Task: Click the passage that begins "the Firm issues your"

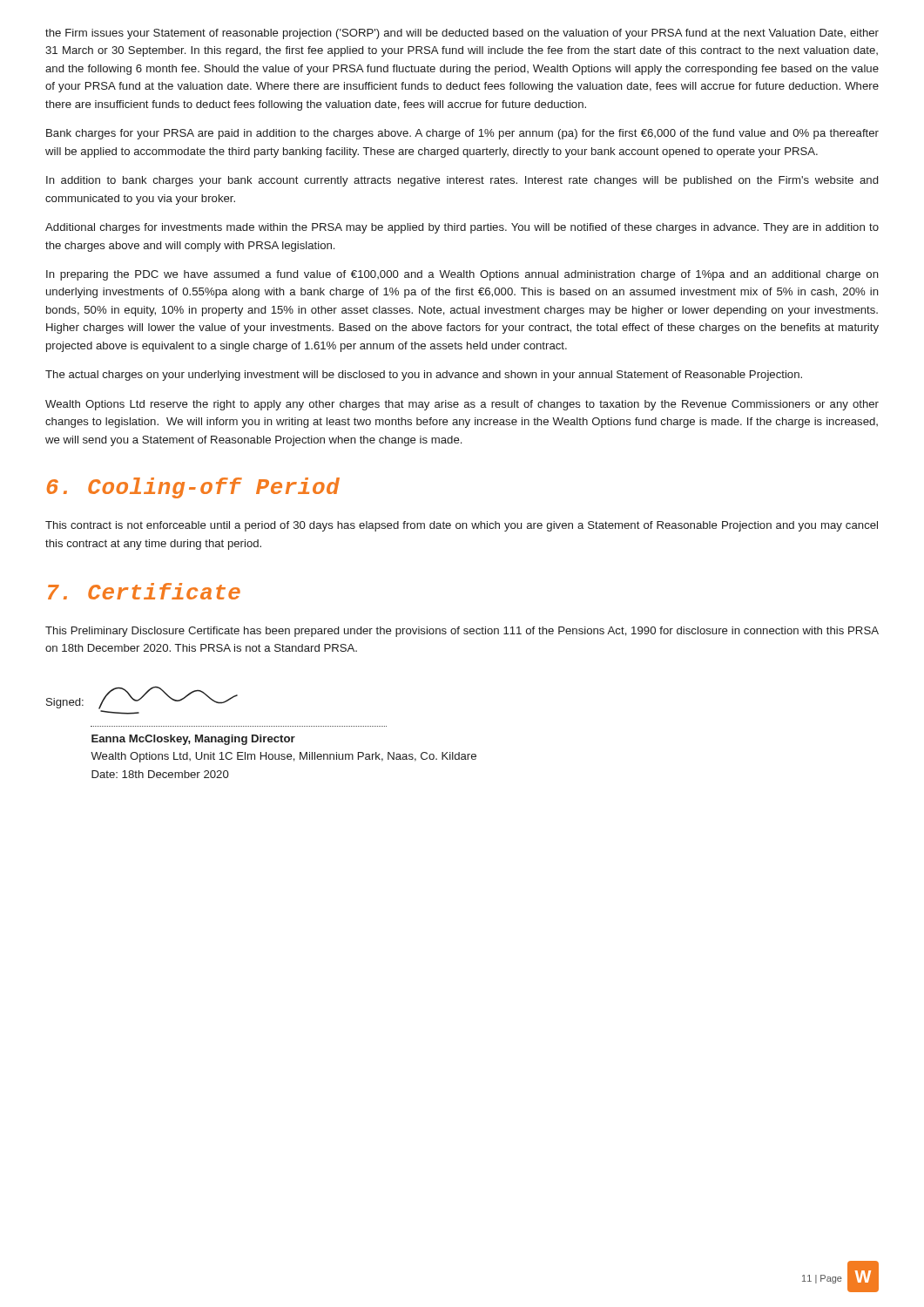Action: pos(462,68)
